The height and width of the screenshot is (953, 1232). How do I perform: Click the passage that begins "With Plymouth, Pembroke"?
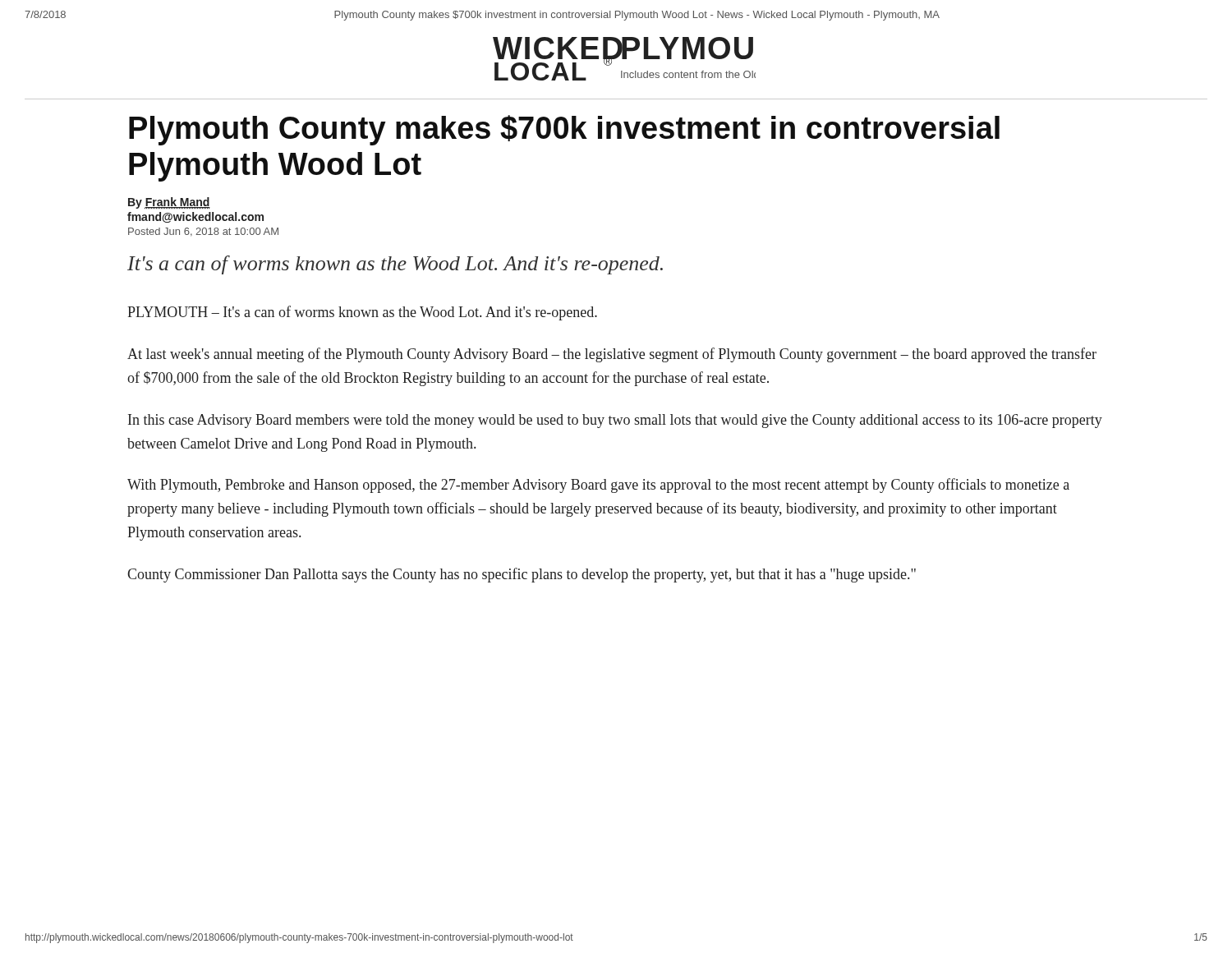tap(616, 509)
